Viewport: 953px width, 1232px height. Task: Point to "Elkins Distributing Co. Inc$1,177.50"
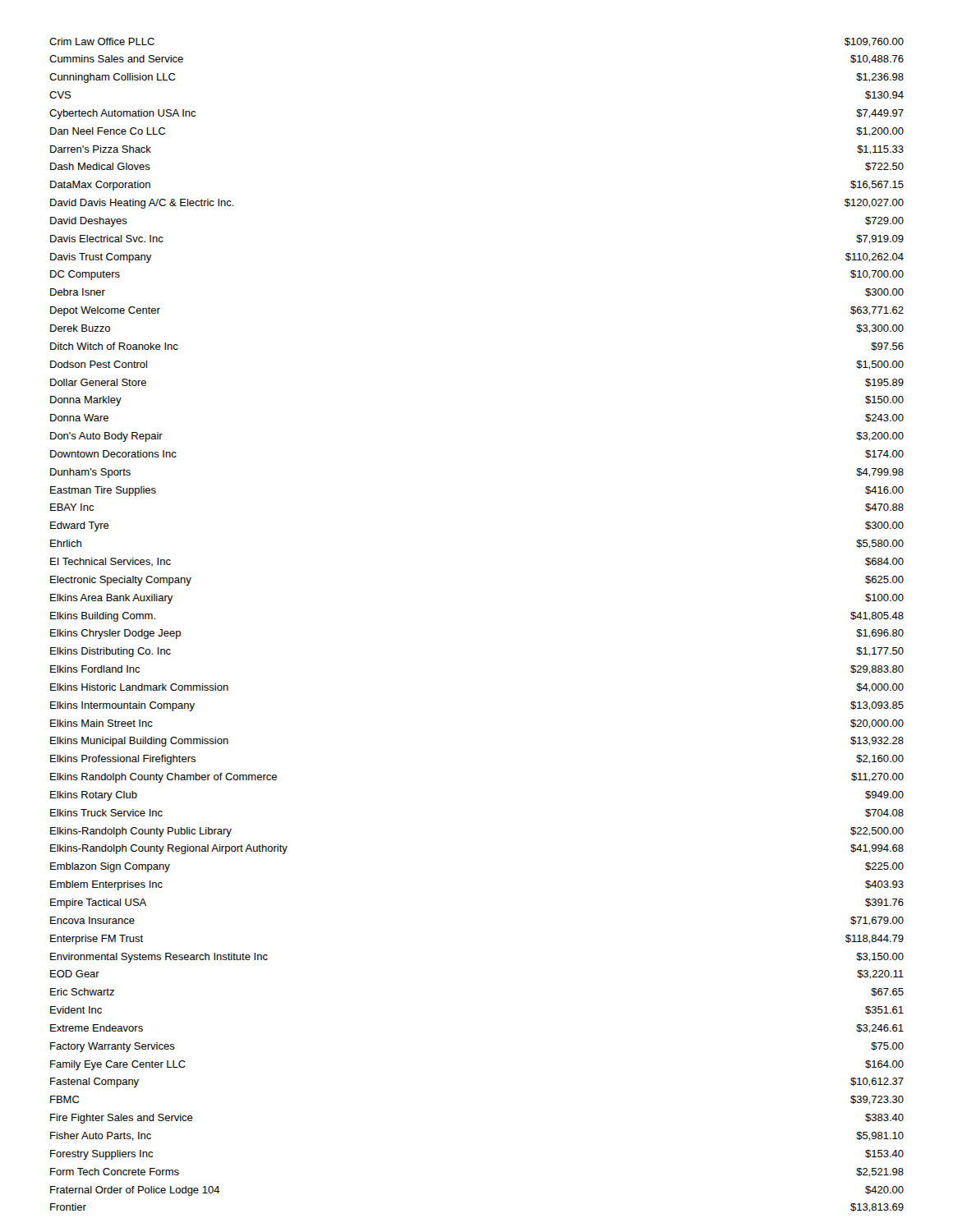(x=113, y=653)
